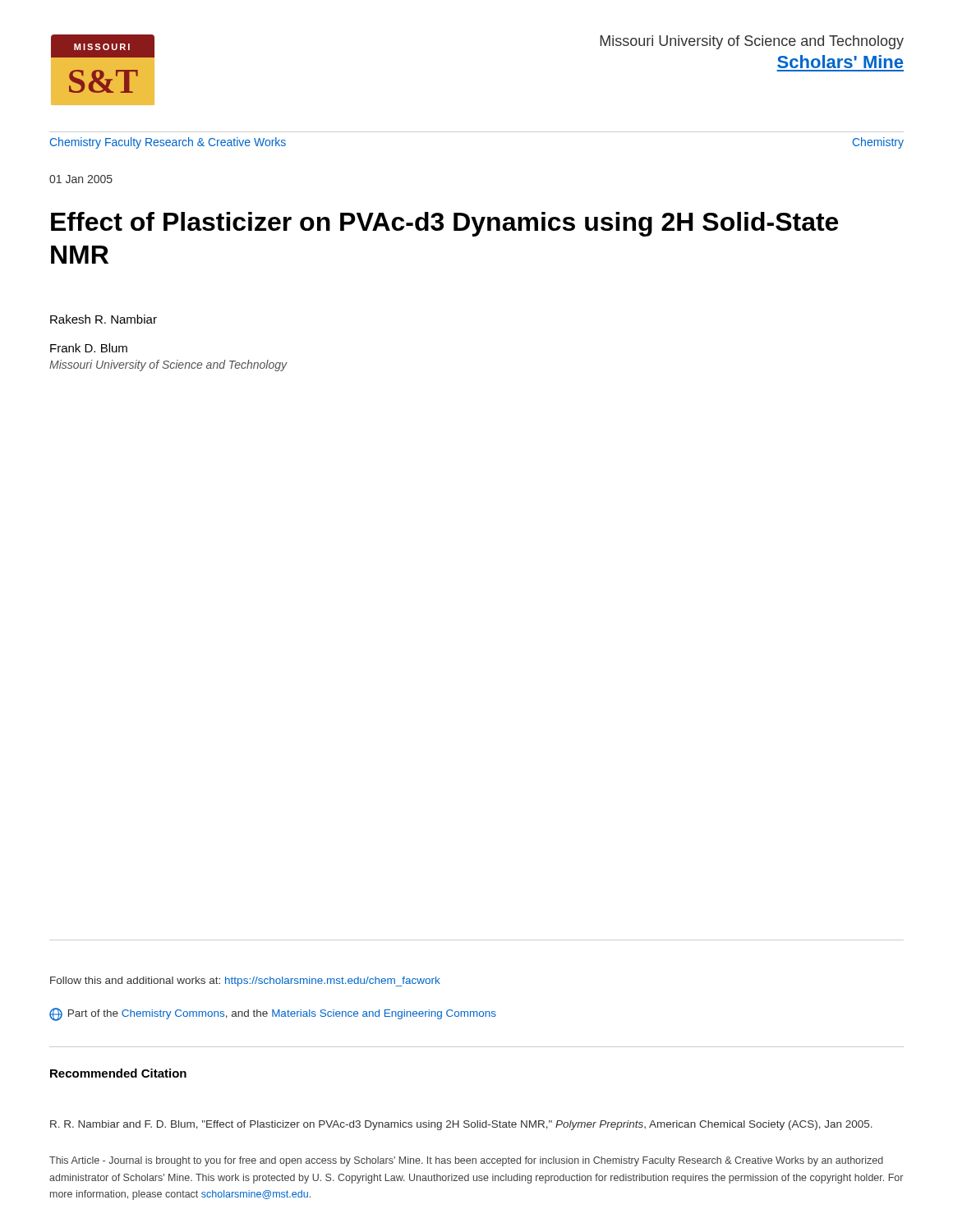
Task: Locate the passage starting "This Article - Journal is brought to"
Action: (x=476, y=1178)
